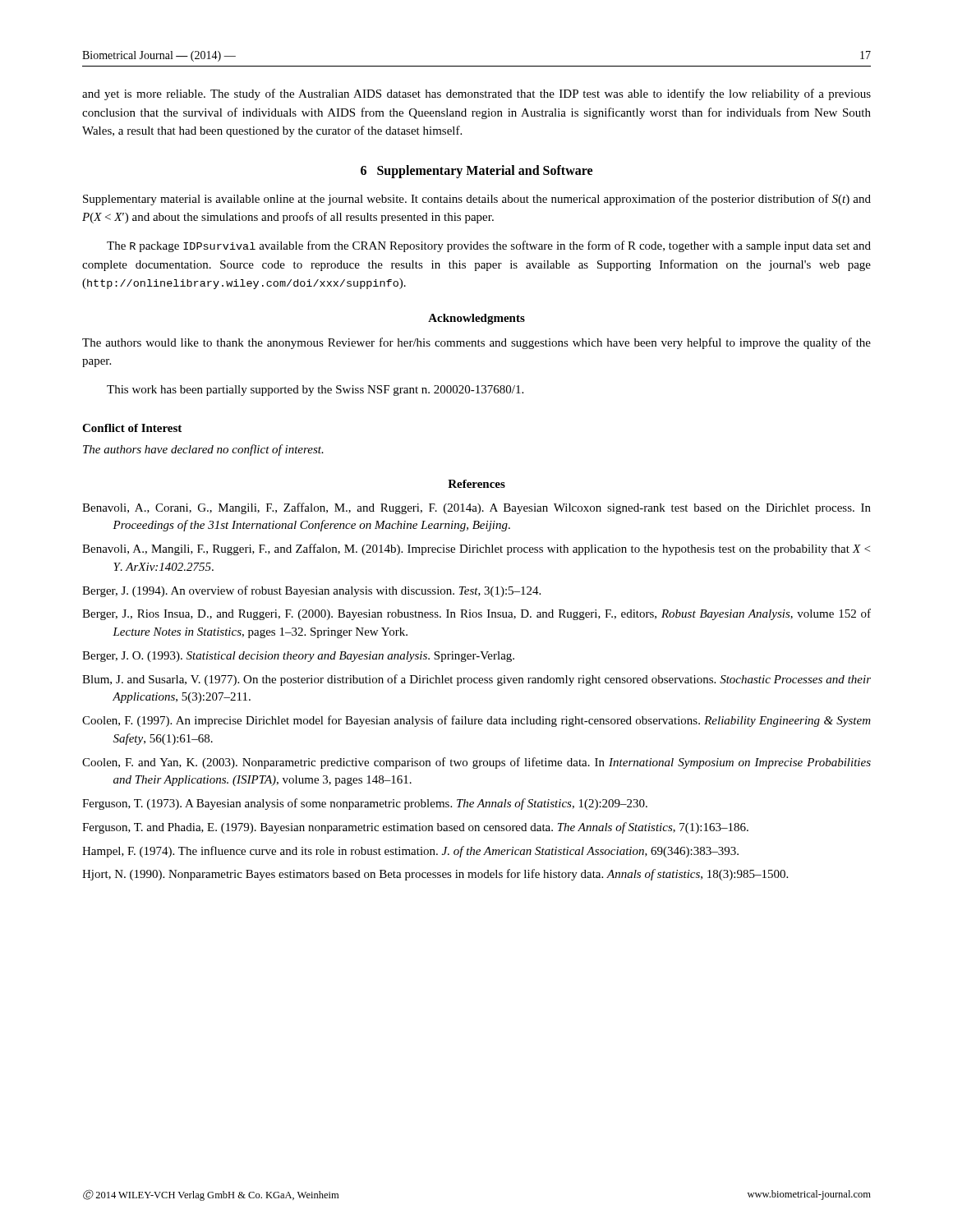Find the section header that reads "6 Supplementary Material and Software"
This screenshot has height=1232, width=953.
pyautogui.click(x=476, y=170)
